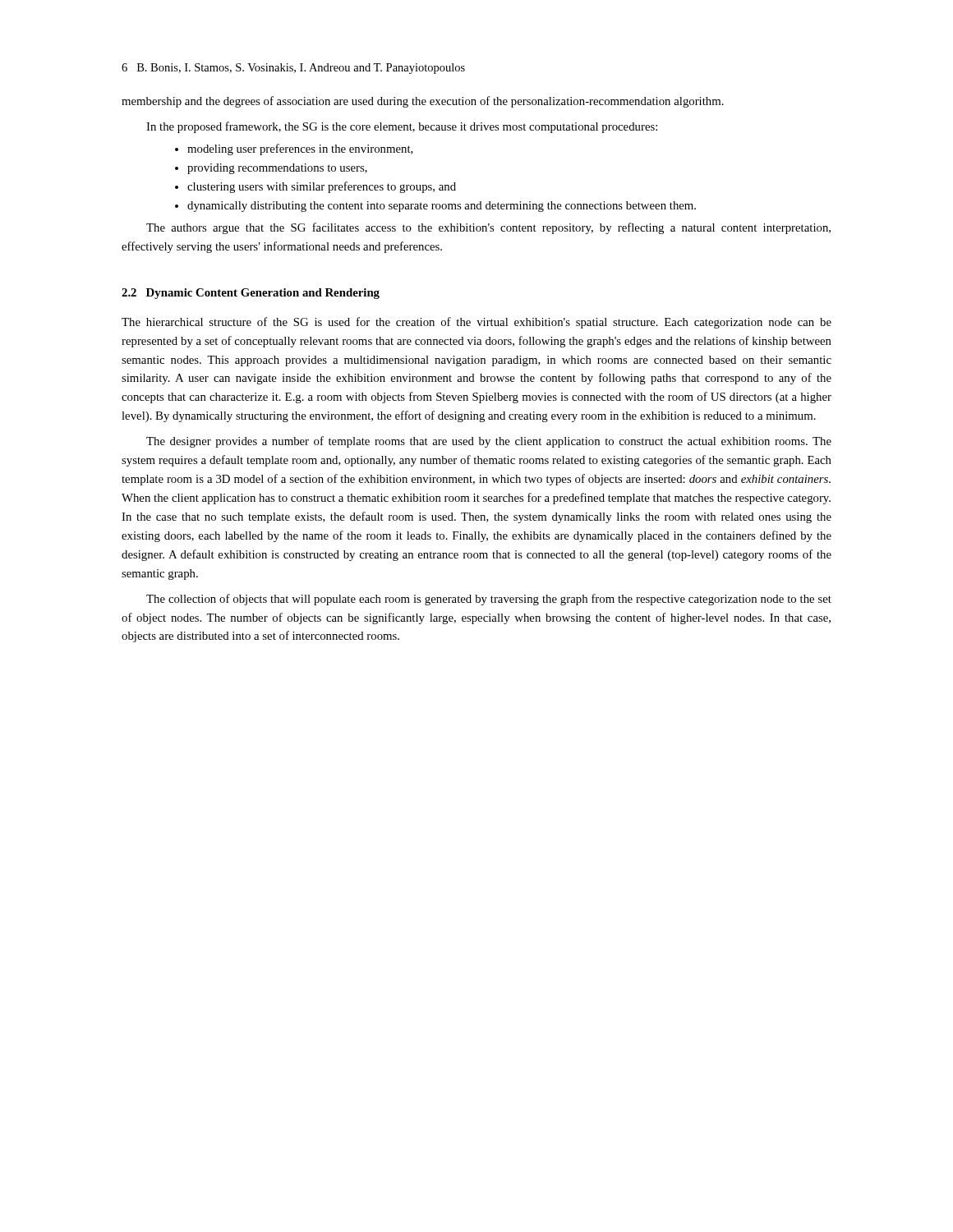Navigate to the text starting "The collection of objects that will populate"

point(476,617)
